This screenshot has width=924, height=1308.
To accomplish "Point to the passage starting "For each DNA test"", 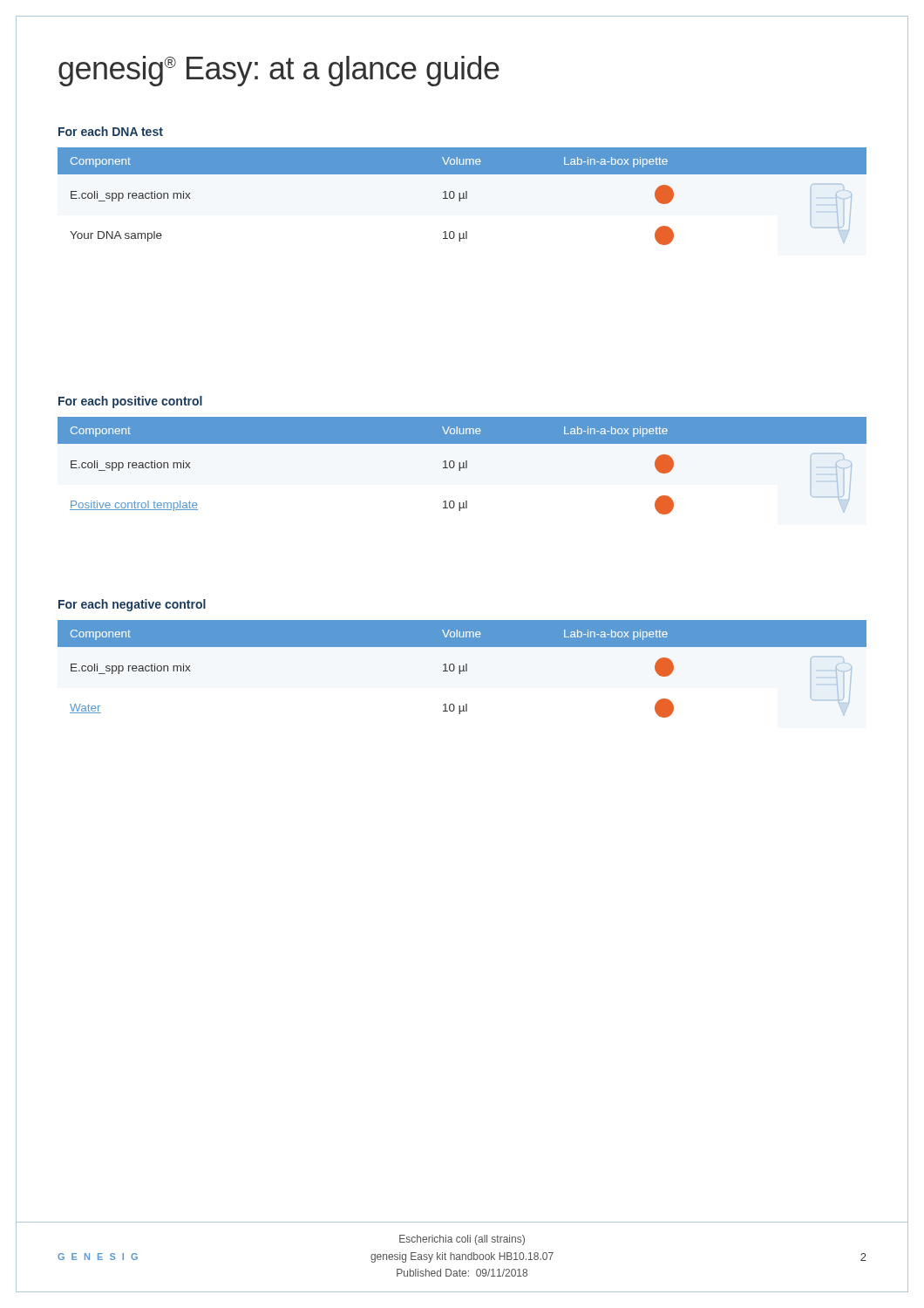I will [x=110, y=132].
